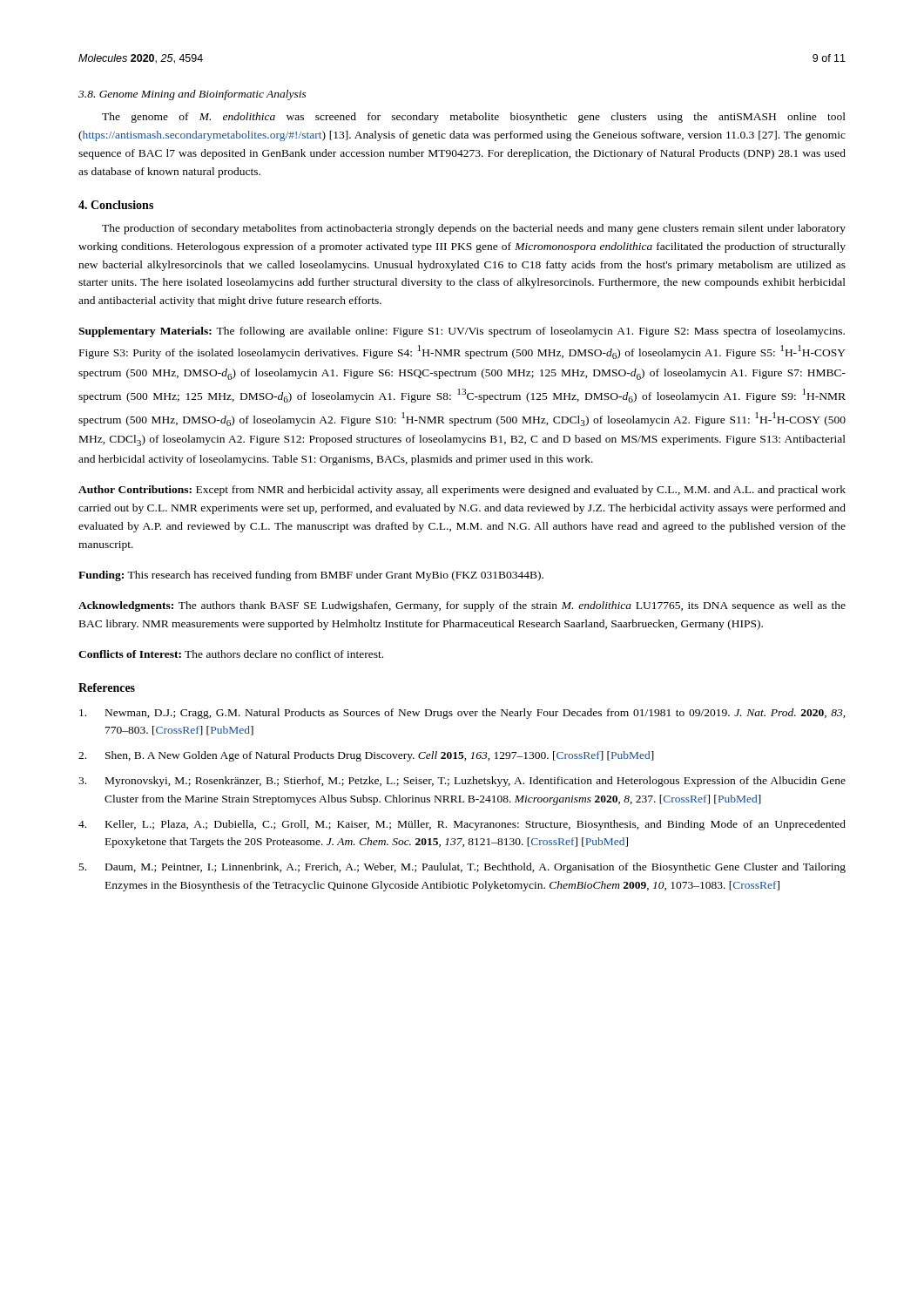
Task: Find the text block with the text "Funding: This research has"
Action: click(x=311, y=575)
